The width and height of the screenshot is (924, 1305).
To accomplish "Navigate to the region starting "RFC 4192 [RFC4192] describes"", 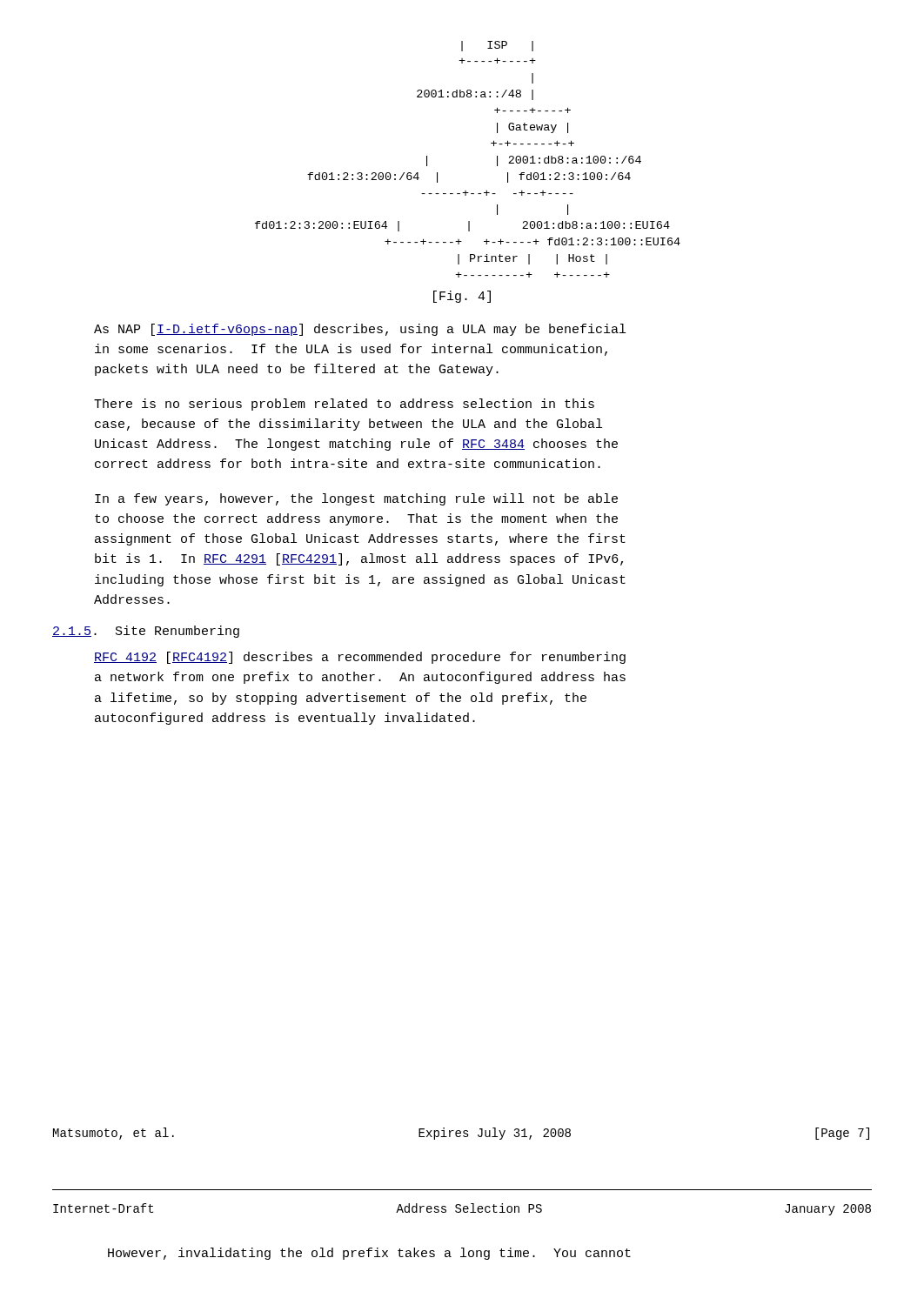I will tap(360, 689).
